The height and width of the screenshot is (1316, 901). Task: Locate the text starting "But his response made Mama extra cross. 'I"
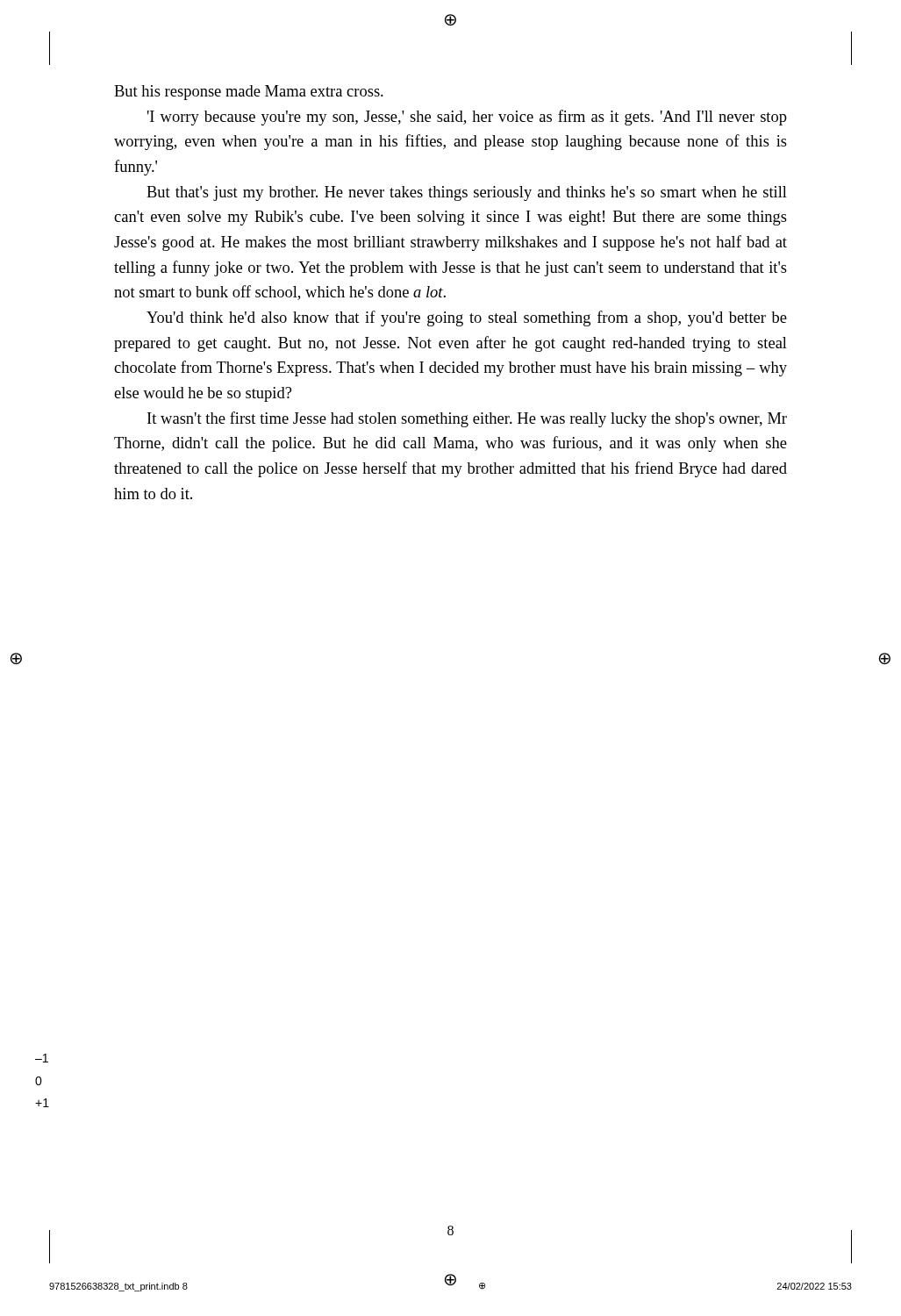pyautogui.click(x=450, y=293)
